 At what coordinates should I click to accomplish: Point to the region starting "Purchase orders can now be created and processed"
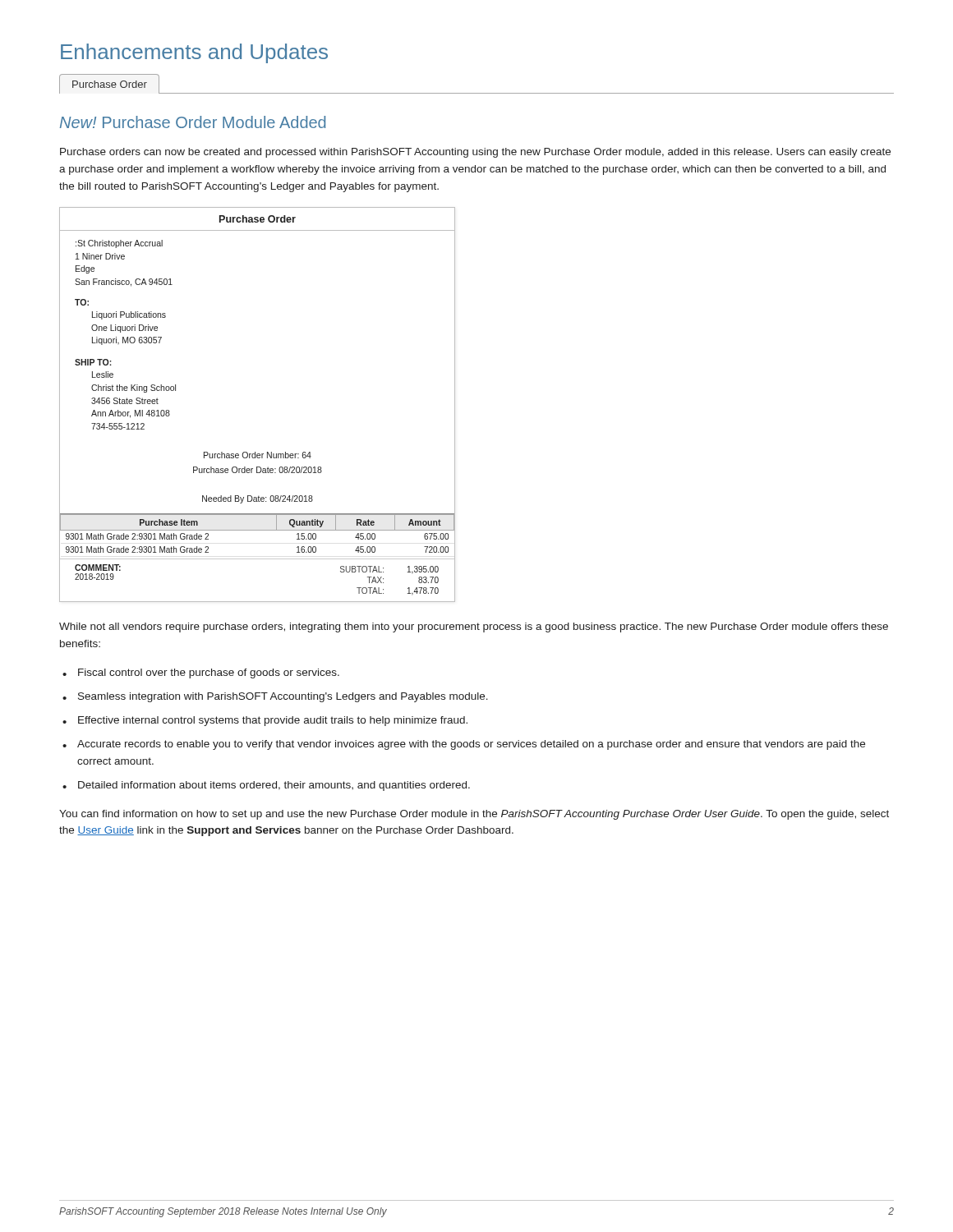476,170
